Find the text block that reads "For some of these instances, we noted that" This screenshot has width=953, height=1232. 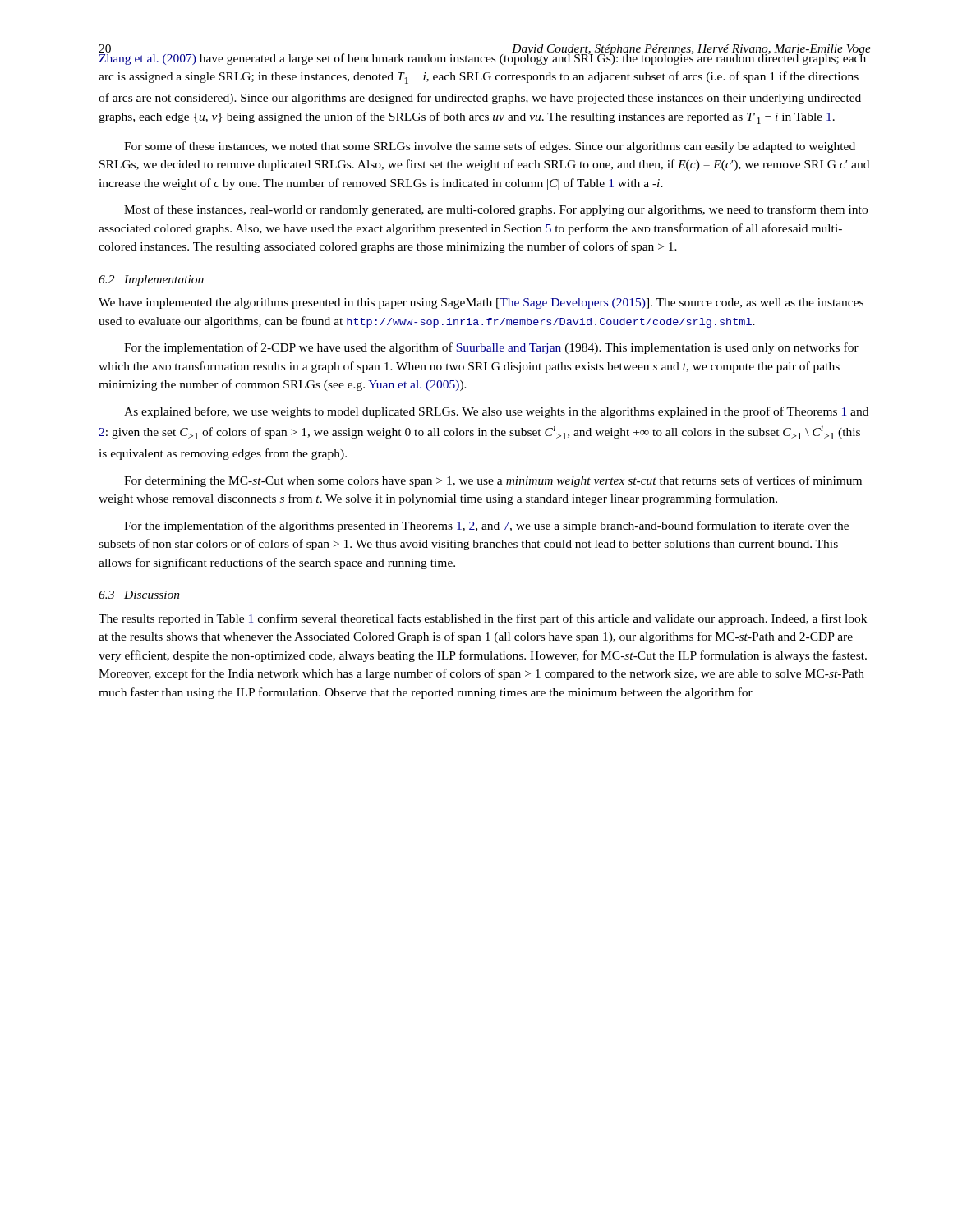click(485, 165)
